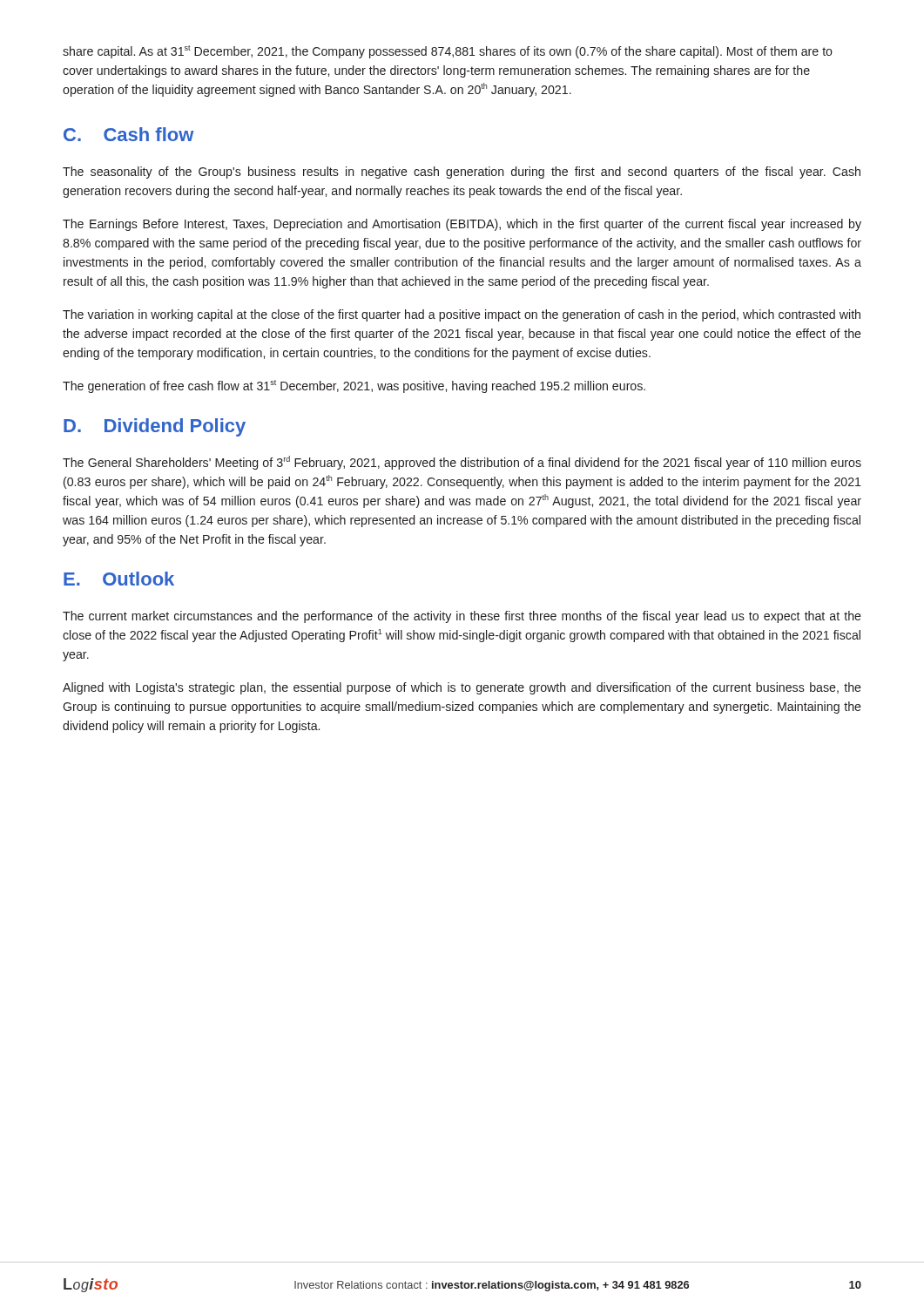Click on the text block that reads "The seasonality of the Group's"

click(x=462, y=181)
